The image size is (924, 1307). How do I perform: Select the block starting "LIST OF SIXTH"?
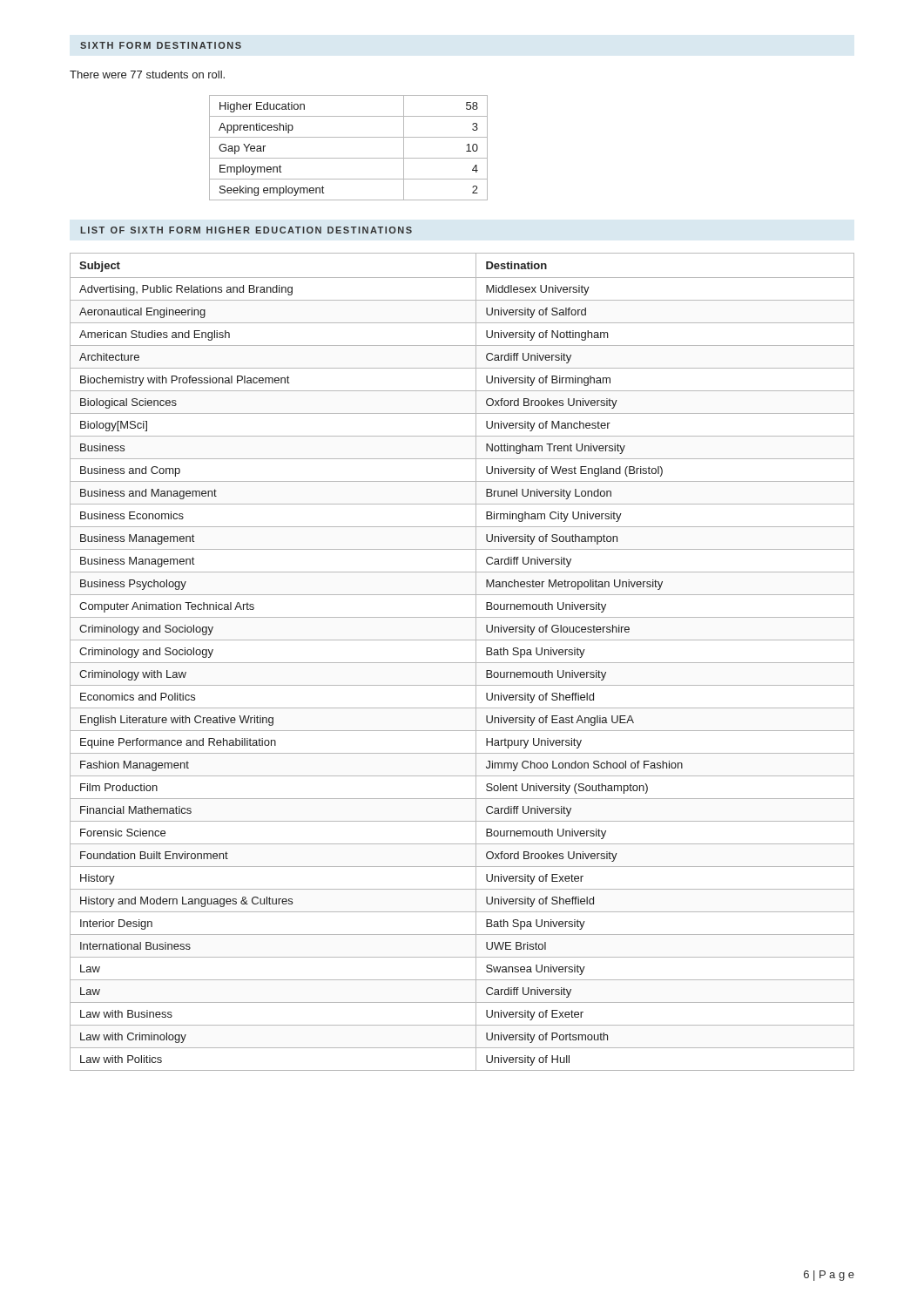pyautogui.click(x=246, y=230)
